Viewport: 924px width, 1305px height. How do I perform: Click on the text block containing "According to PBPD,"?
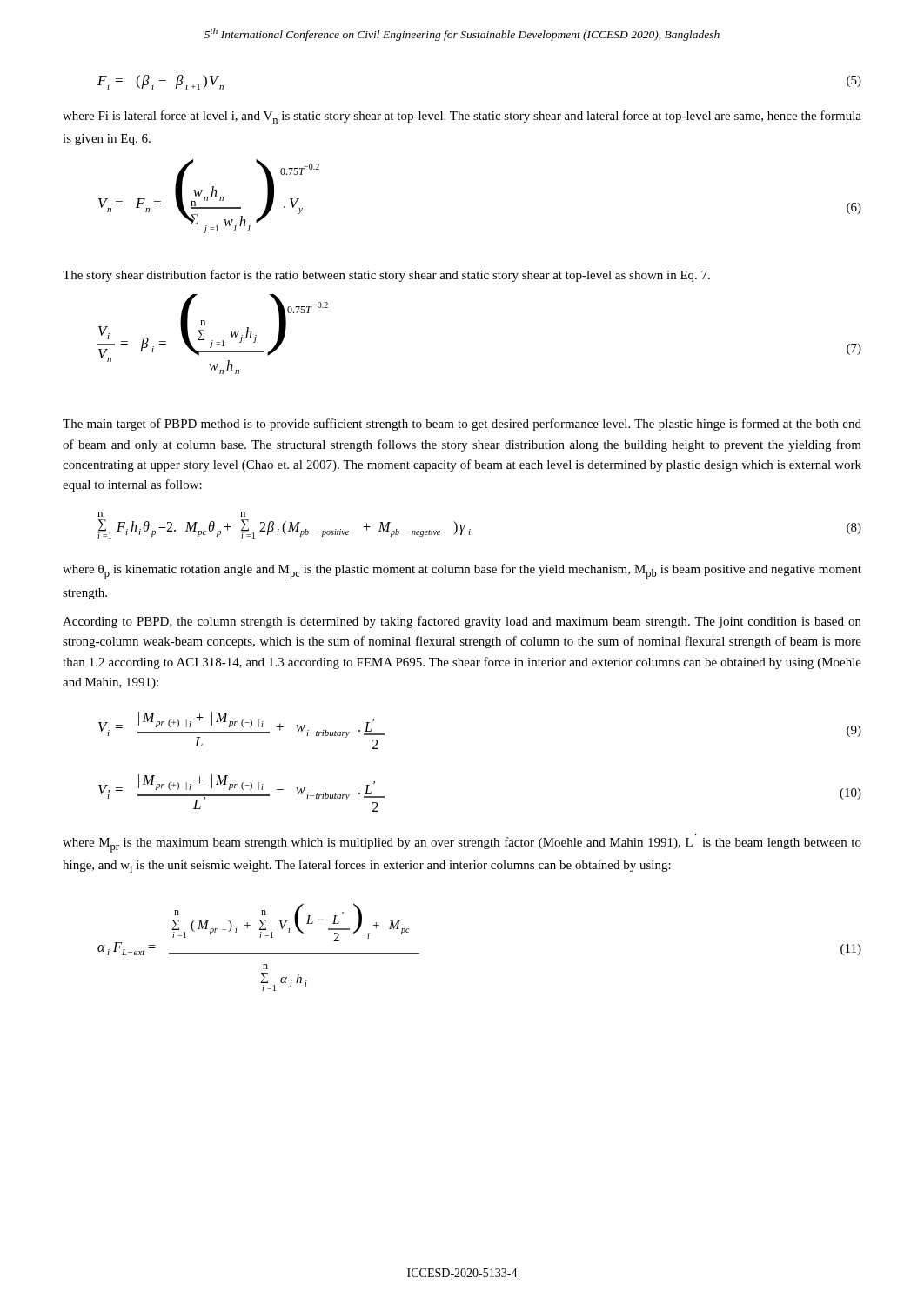click(462, 652)
